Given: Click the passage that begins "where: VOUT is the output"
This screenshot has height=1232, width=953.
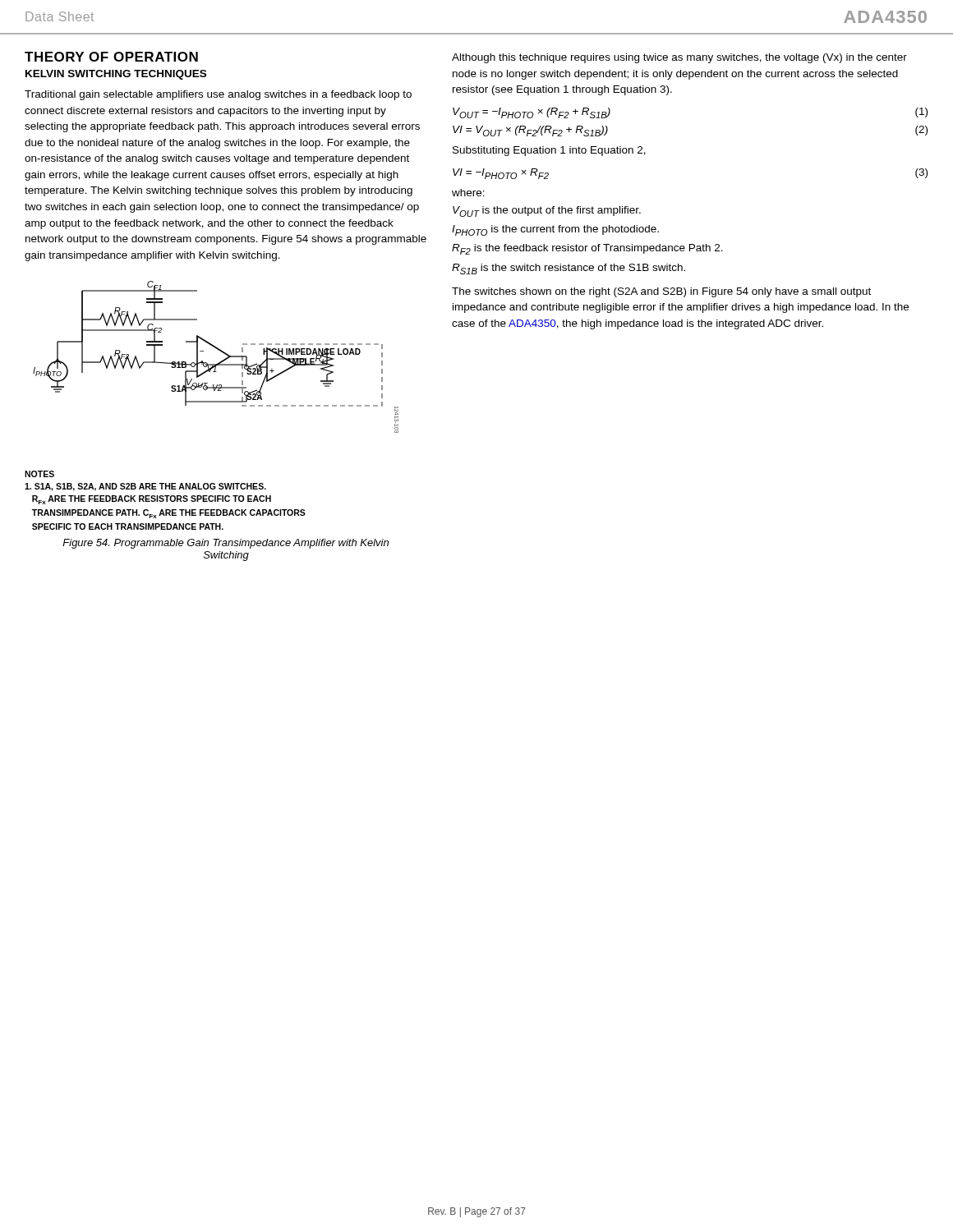Looking at the screenshot, I should click(x=690, y=232).
